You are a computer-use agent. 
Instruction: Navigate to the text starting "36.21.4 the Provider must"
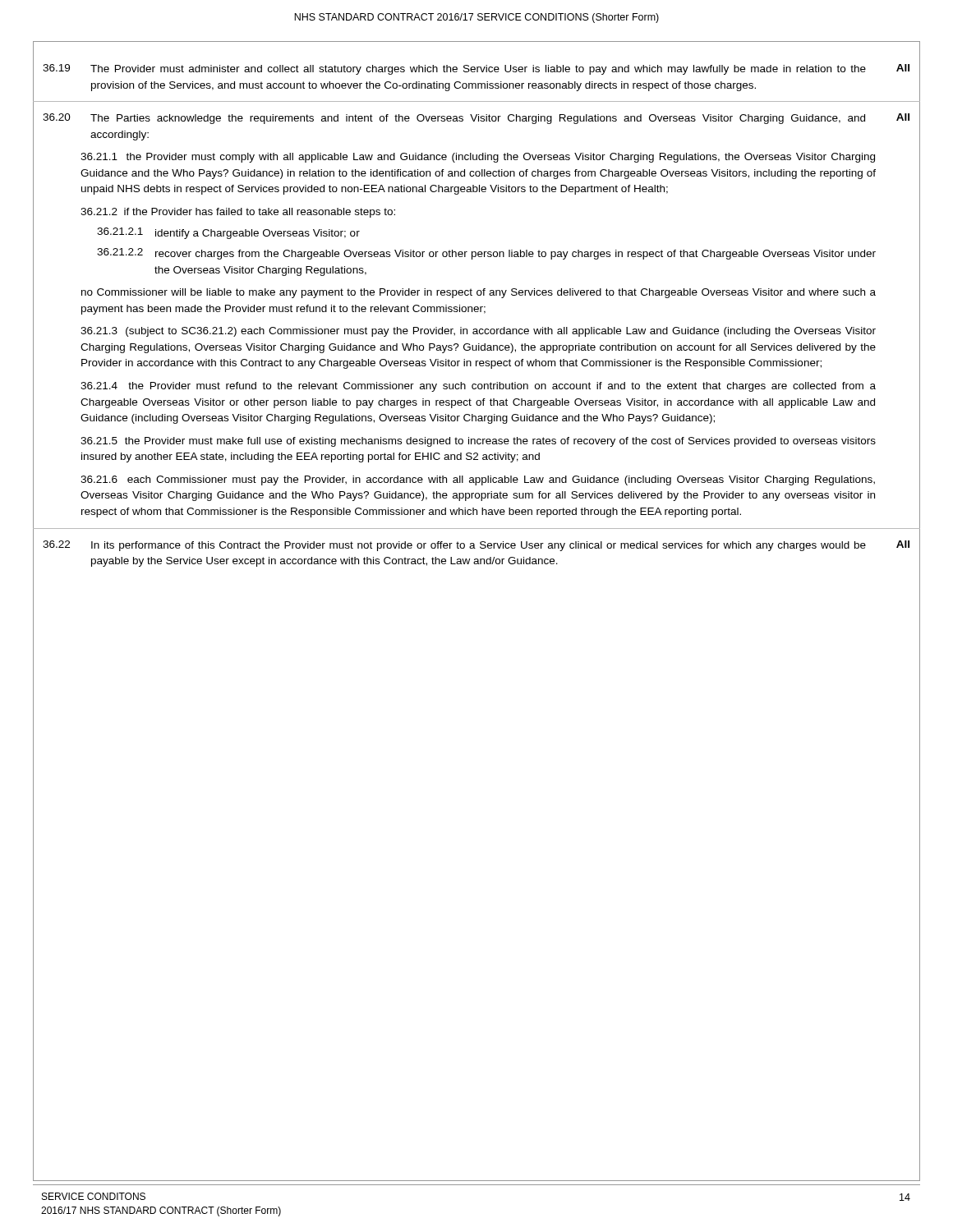[500, 402]
